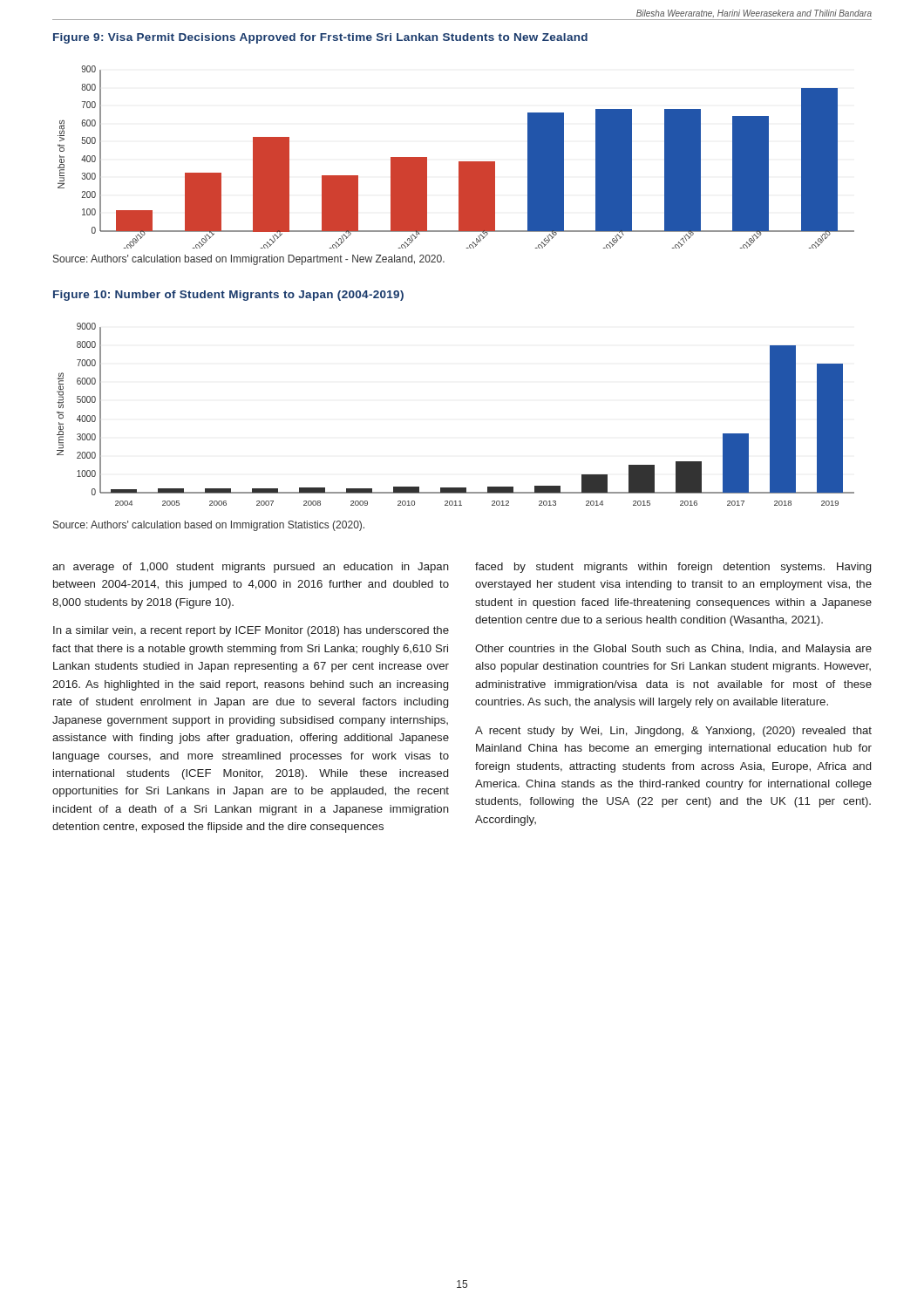Click on the passage starting "Figure 9: Visa Permit Decisions Approved for"
Viewport: 924px width, 1308px height.
pyautogui.click(x=320, y=37)
